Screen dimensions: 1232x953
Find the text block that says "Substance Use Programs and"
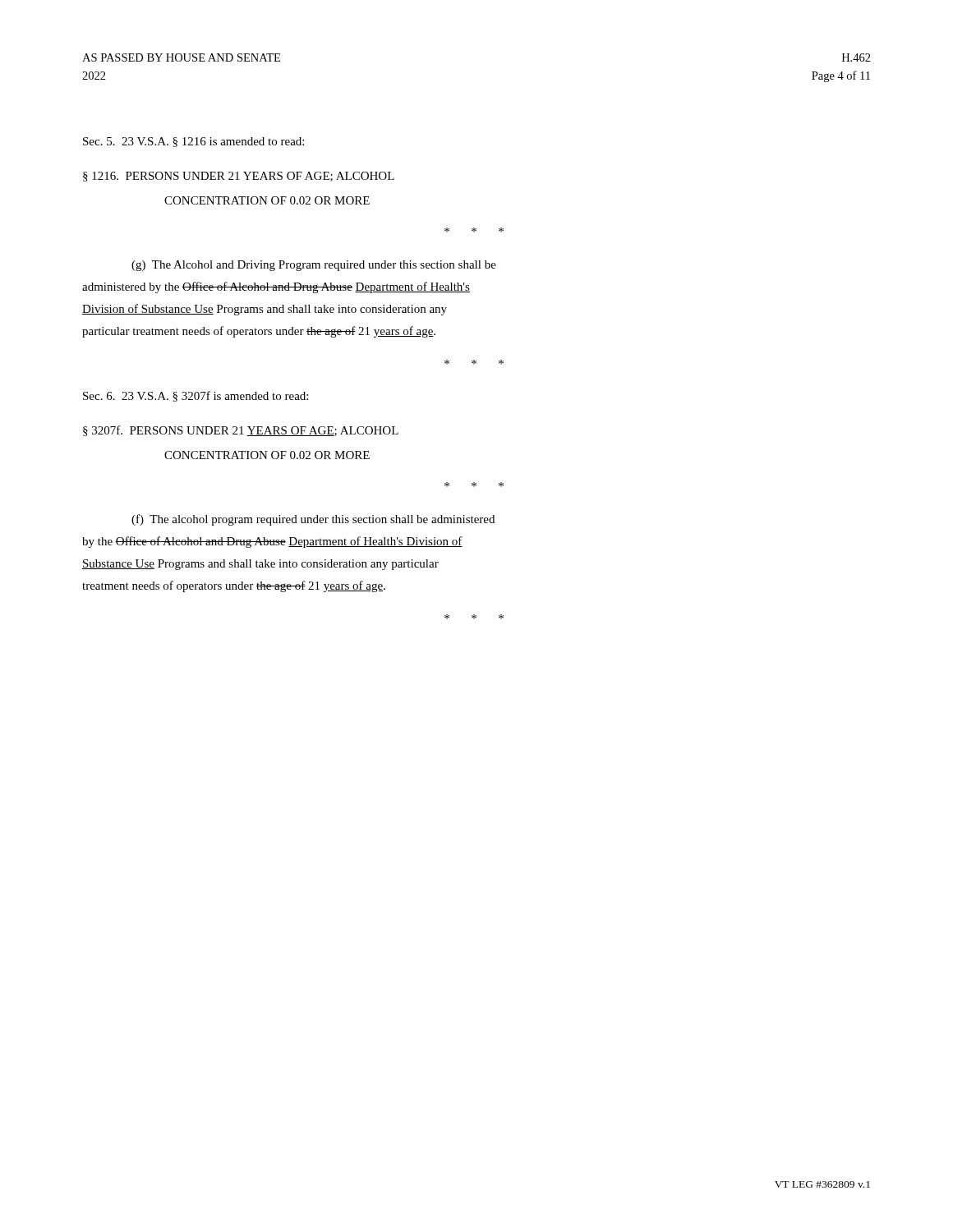[x=260, y=563]
